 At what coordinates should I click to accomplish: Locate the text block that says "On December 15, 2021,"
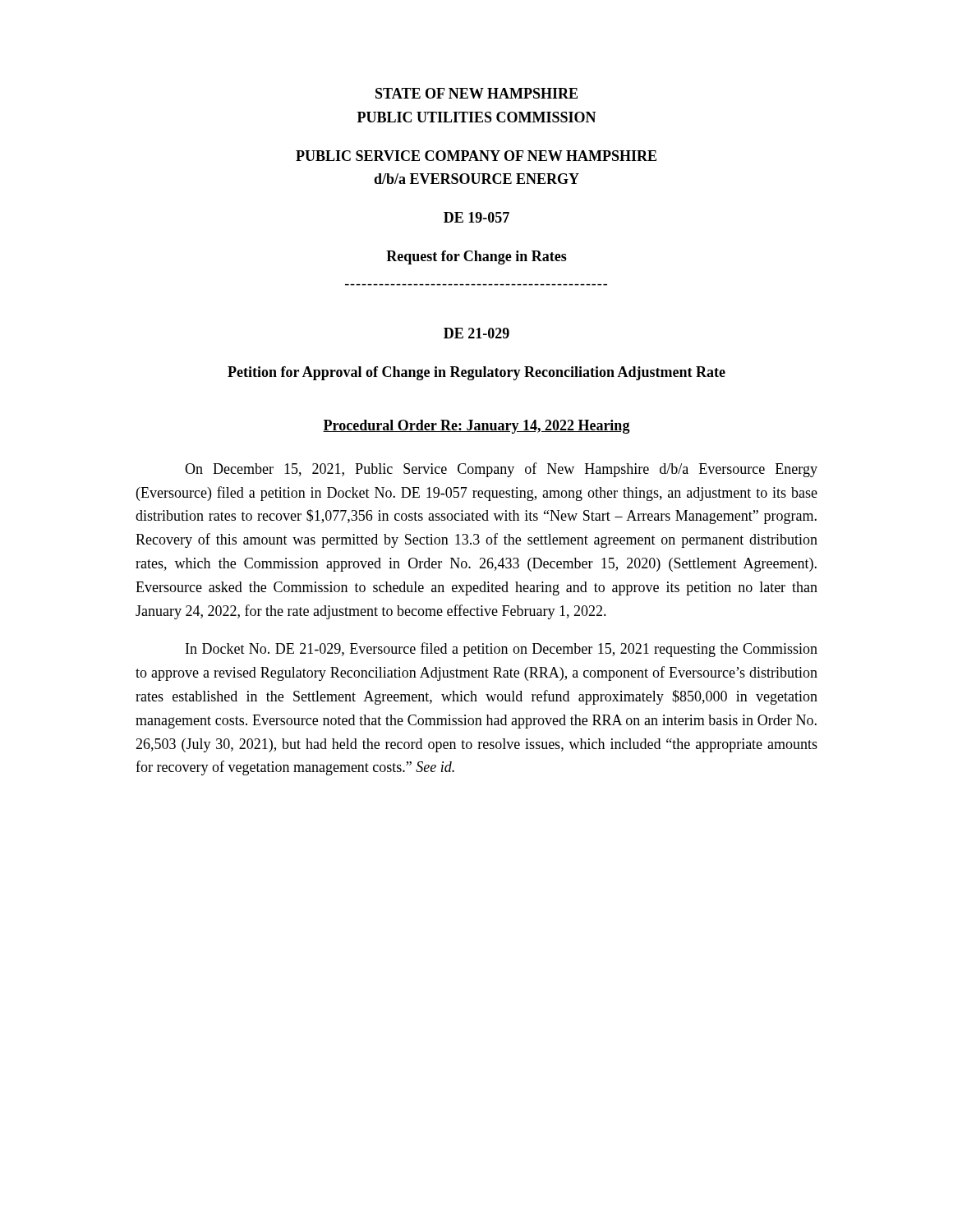click(476, 540)
